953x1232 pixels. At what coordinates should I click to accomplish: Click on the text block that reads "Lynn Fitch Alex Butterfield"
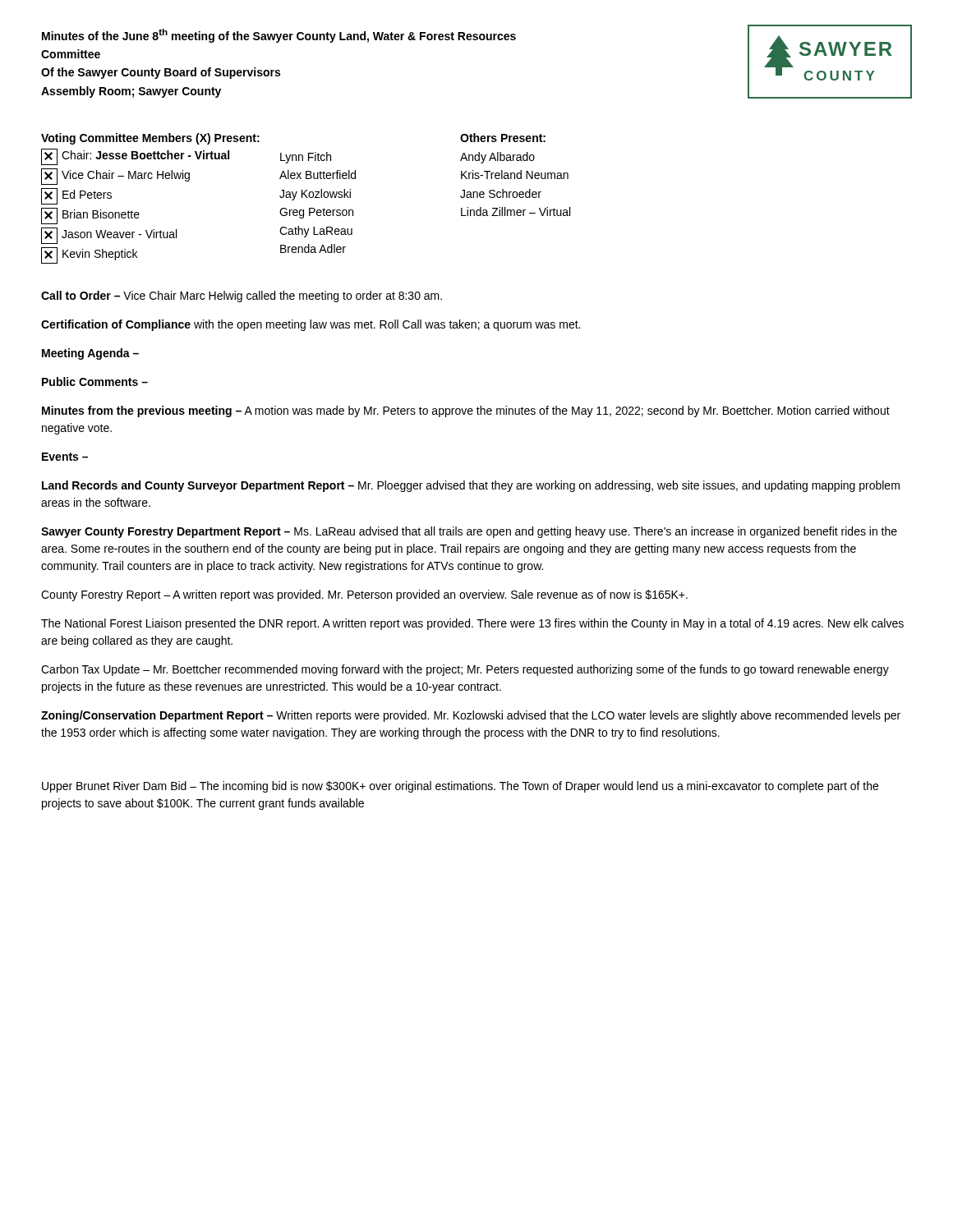point(299,157)
